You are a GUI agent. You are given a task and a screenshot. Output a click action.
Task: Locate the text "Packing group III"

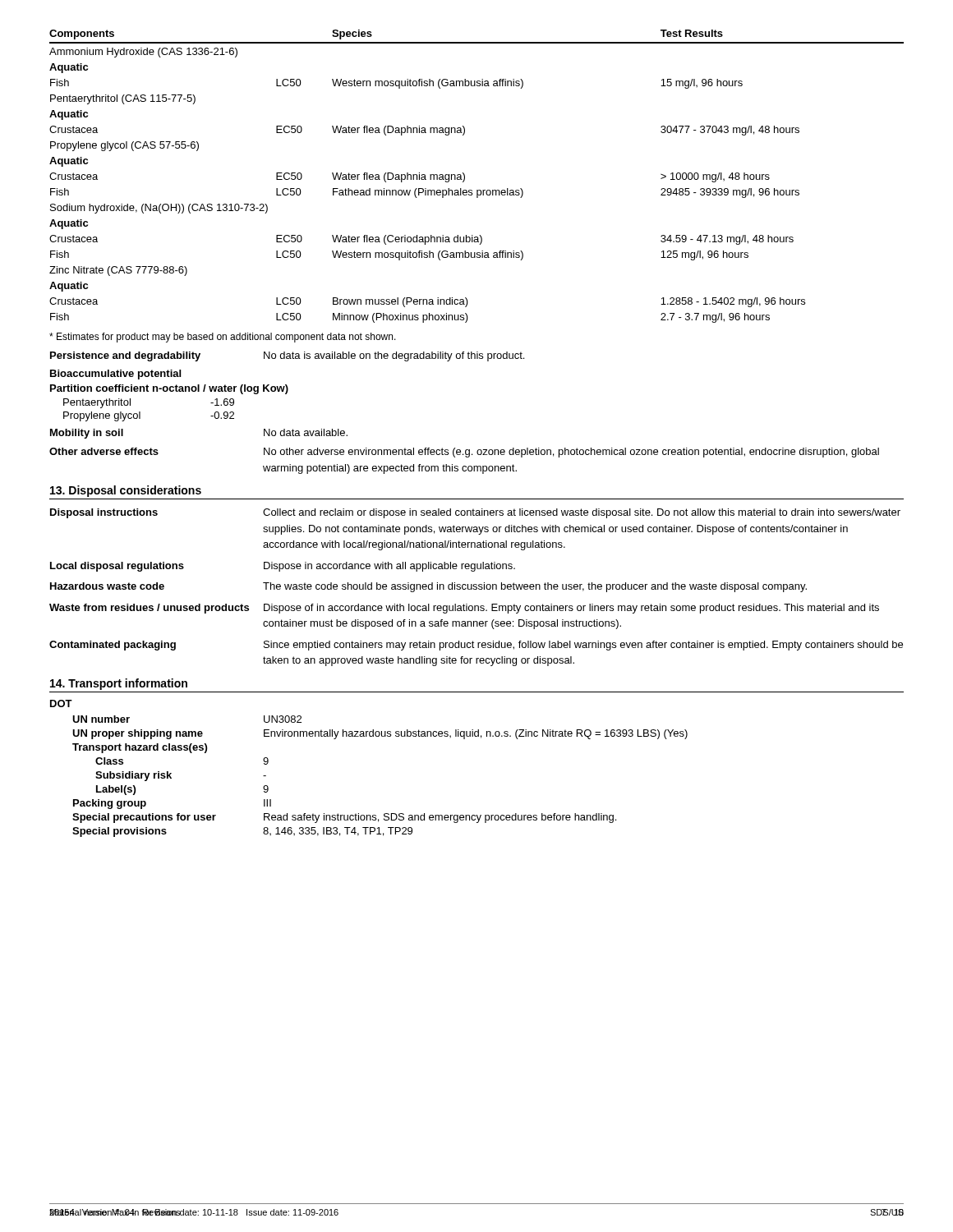click(109, 804)
